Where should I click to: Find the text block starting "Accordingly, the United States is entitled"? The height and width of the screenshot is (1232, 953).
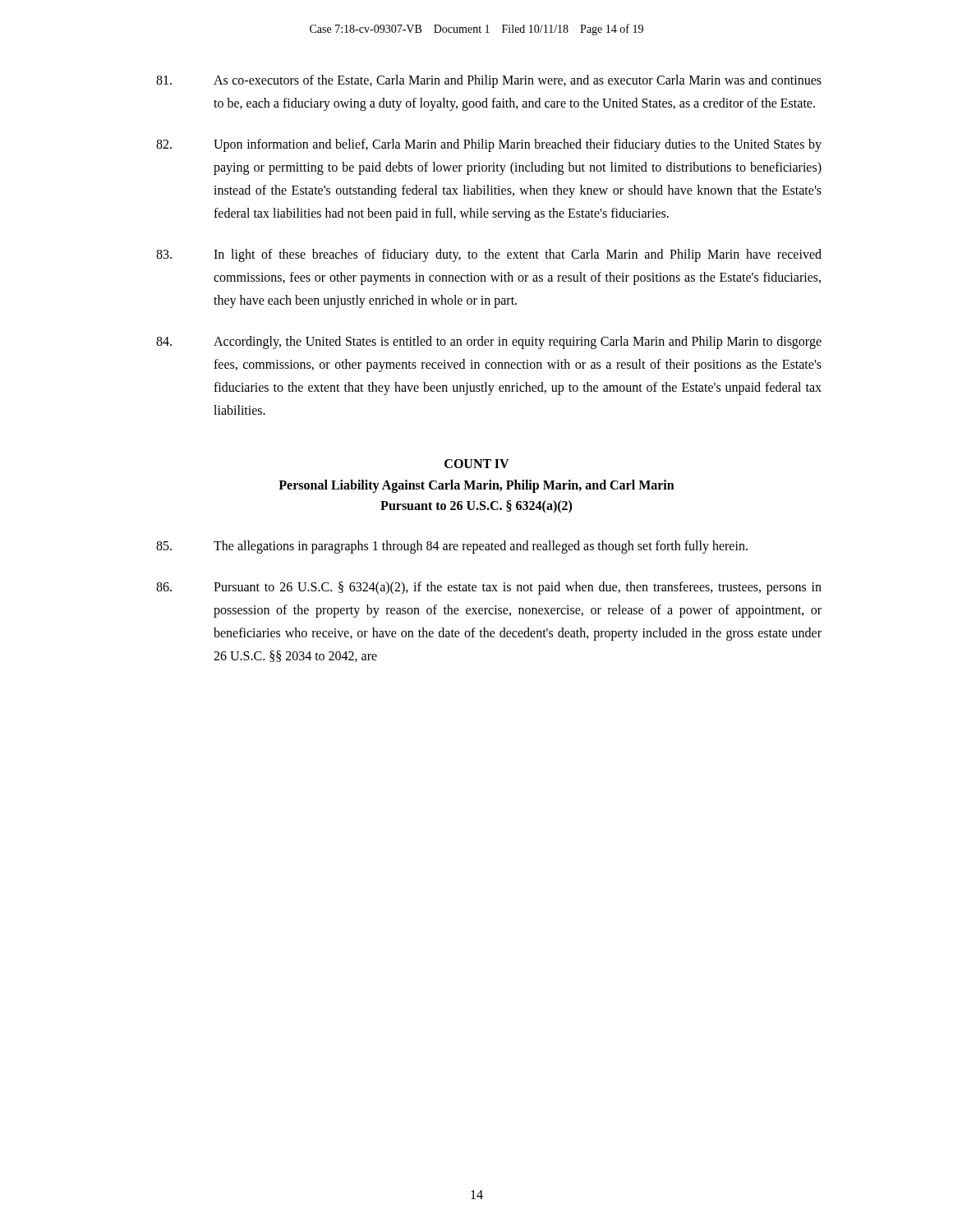point(468,376)
